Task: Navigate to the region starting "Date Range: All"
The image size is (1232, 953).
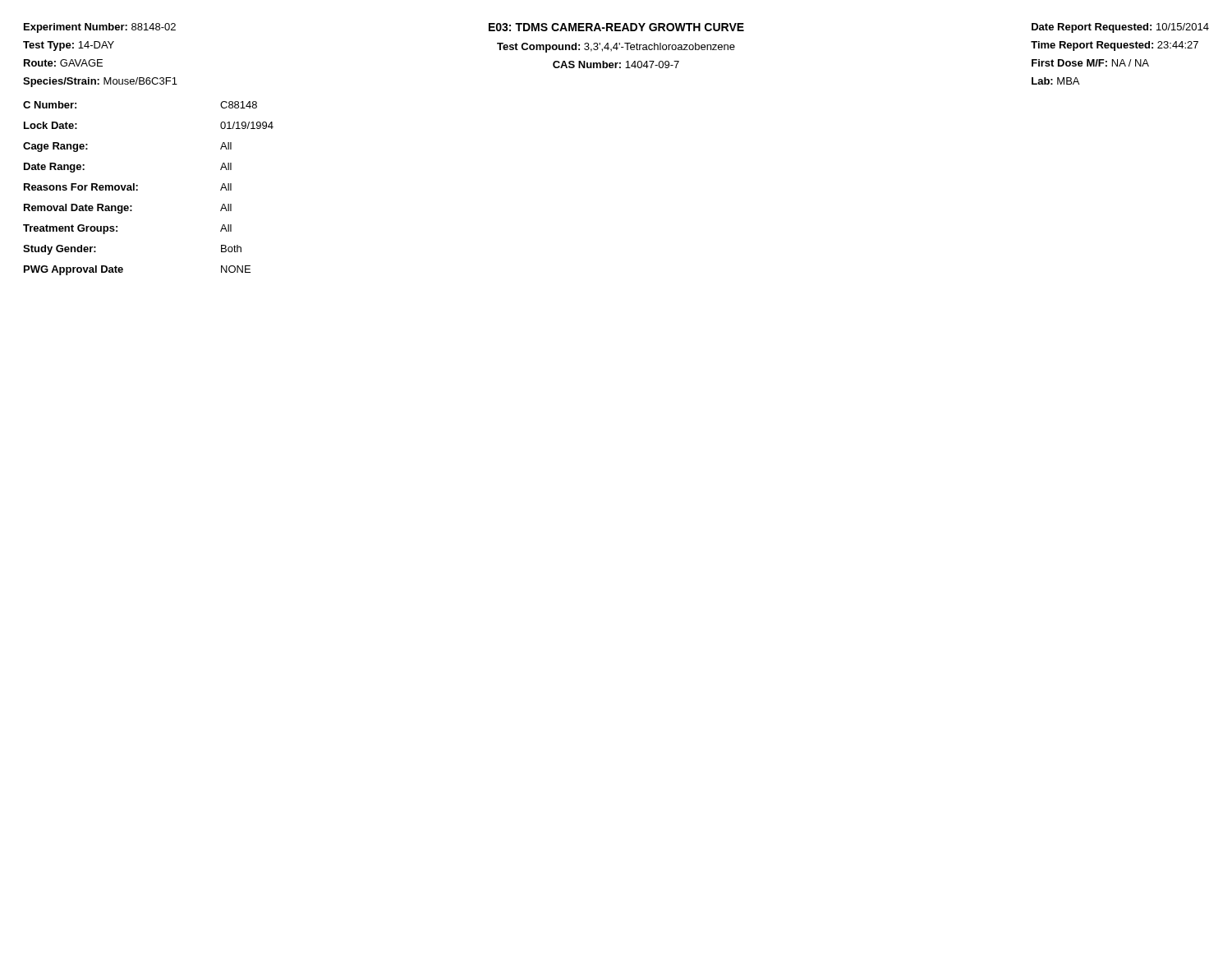Action: (64, 167)
